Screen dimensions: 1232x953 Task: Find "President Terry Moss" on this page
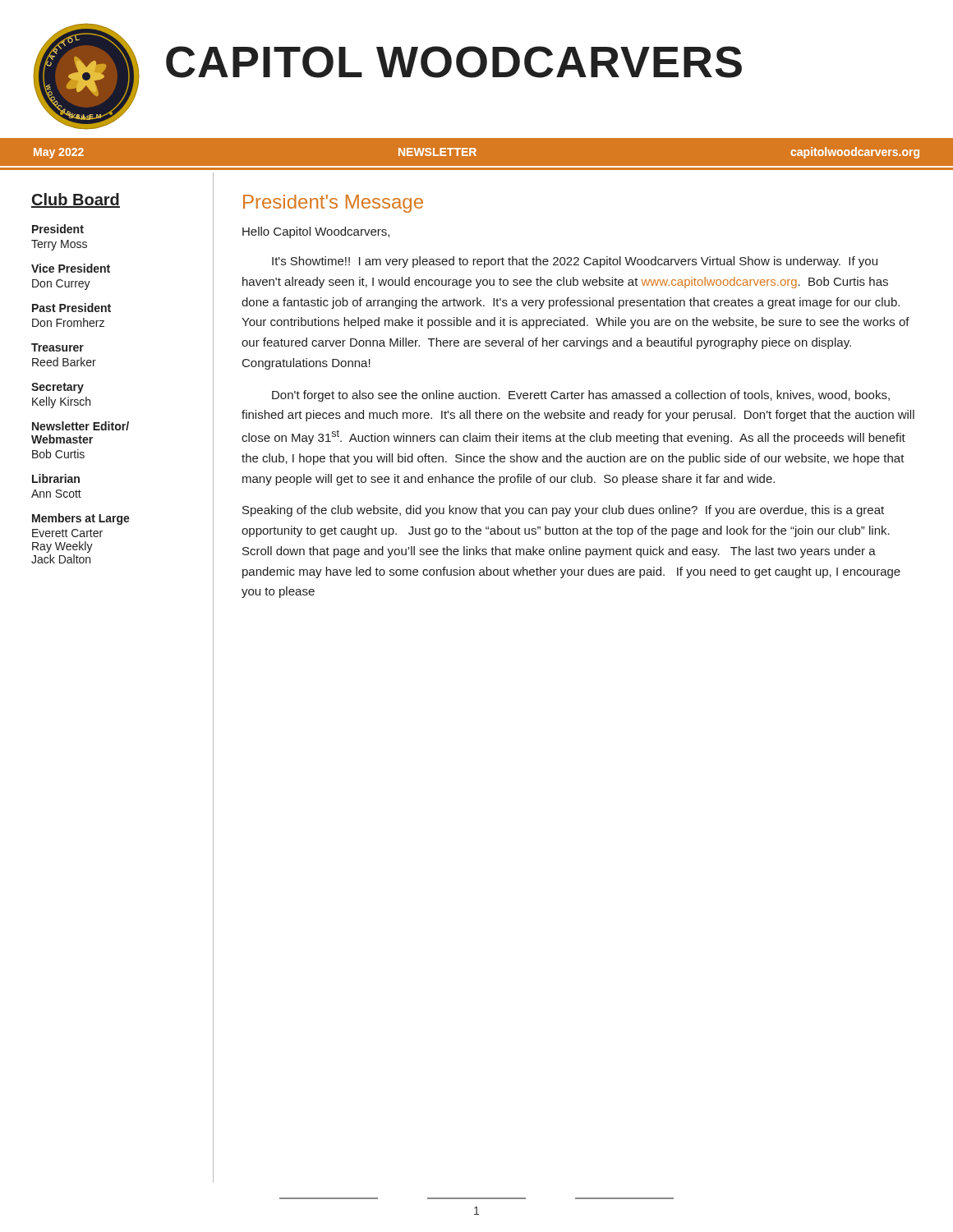[x=58, y=229]
